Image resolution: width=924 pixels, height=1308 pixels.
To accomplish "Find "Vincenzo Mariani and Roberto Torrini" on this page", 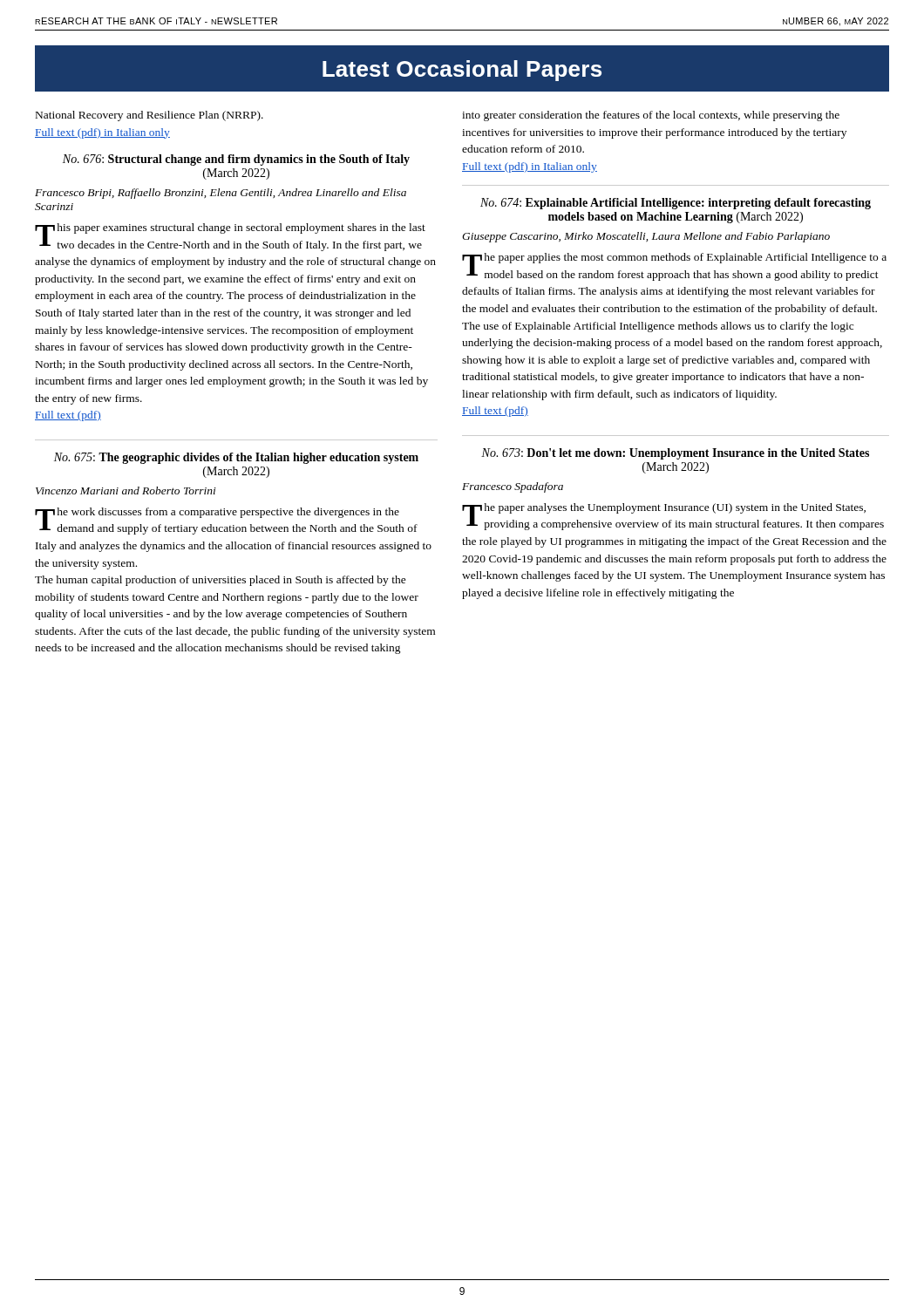I will (125, 490).
